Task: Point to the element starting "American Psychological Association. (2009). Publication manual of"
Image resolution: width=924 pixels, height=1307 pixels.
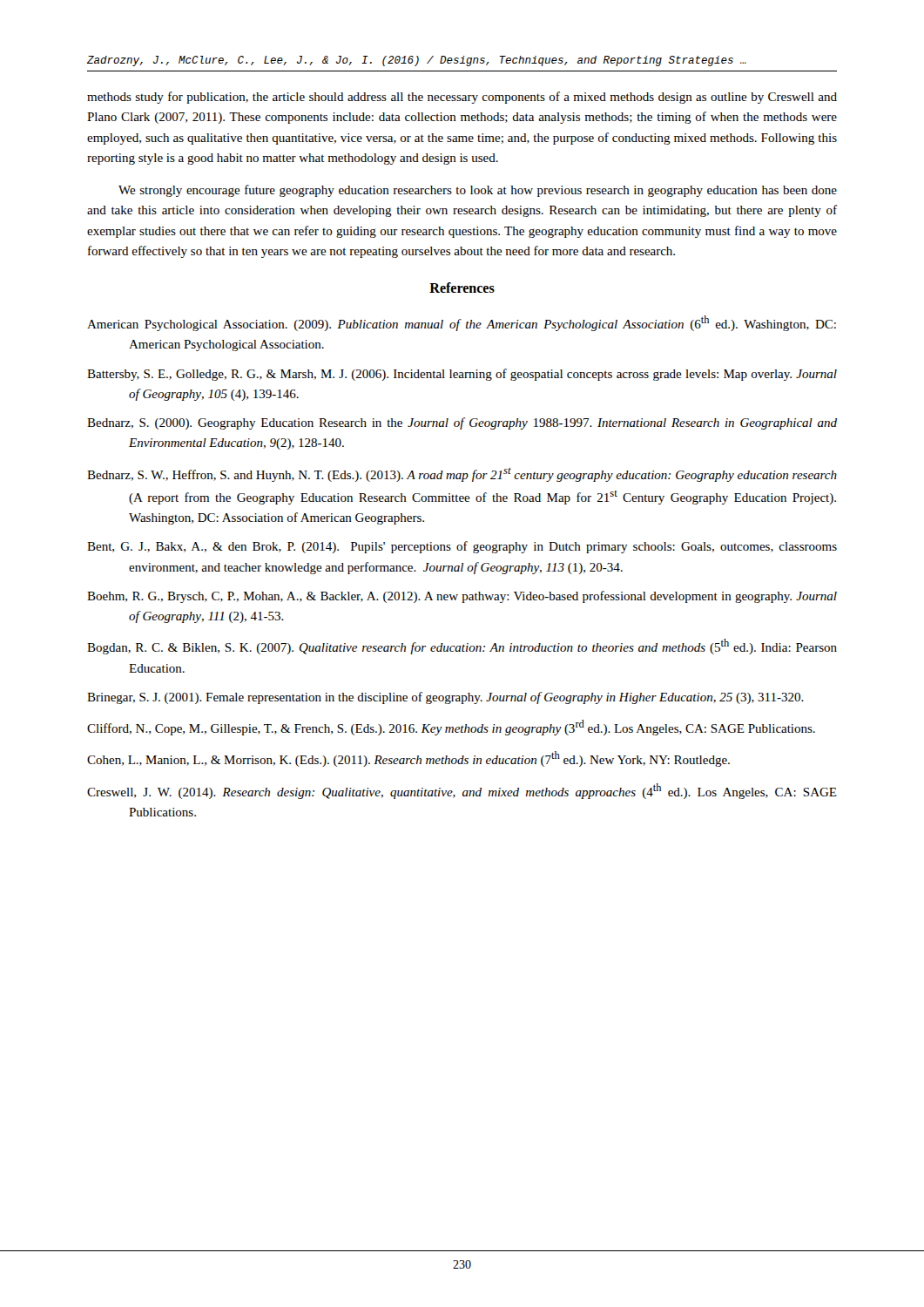Action: coord(462,333)
